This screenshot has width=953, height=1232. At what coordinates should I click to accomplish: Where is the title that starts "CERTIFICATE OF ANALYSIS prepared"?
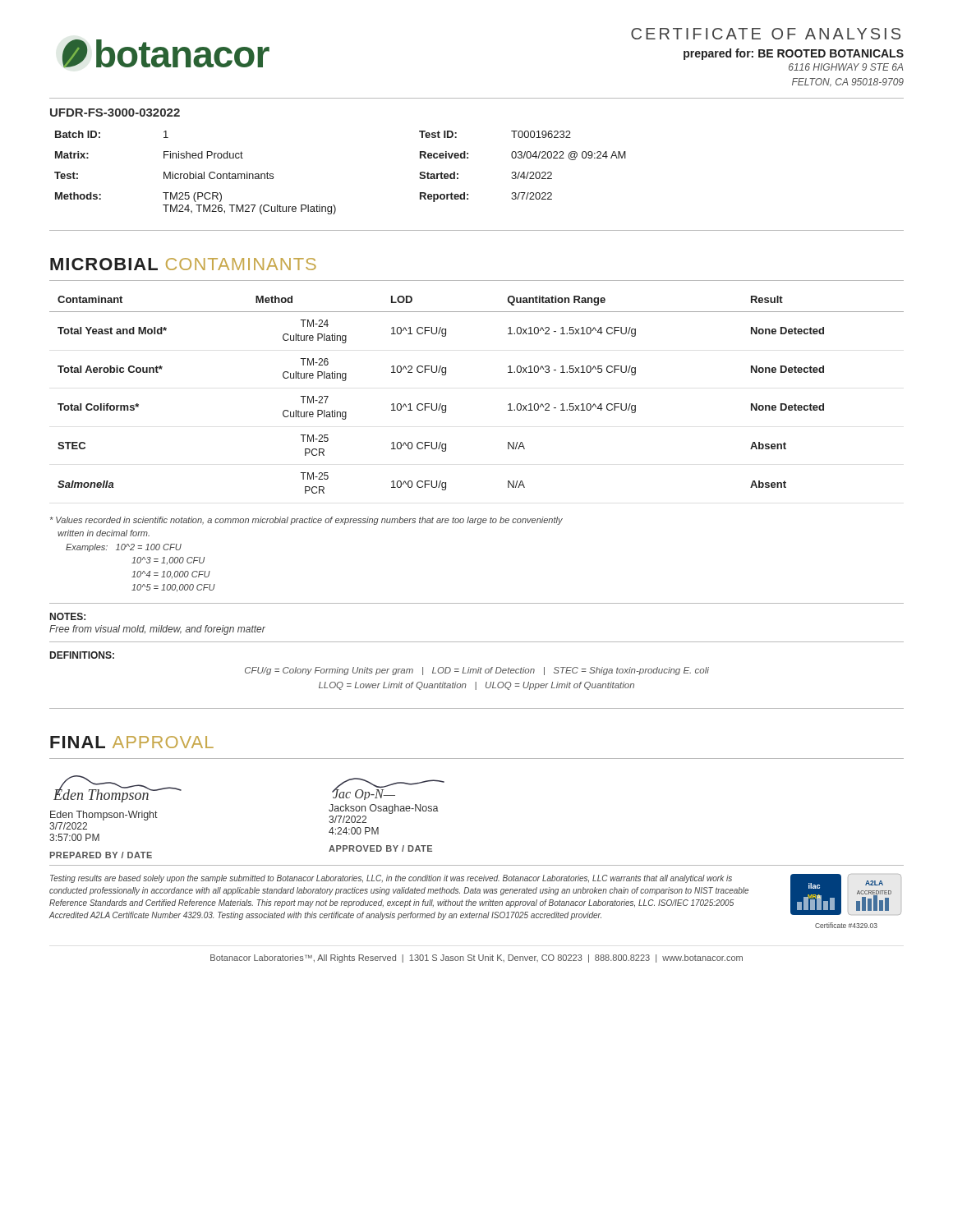(x=767, y=57)
